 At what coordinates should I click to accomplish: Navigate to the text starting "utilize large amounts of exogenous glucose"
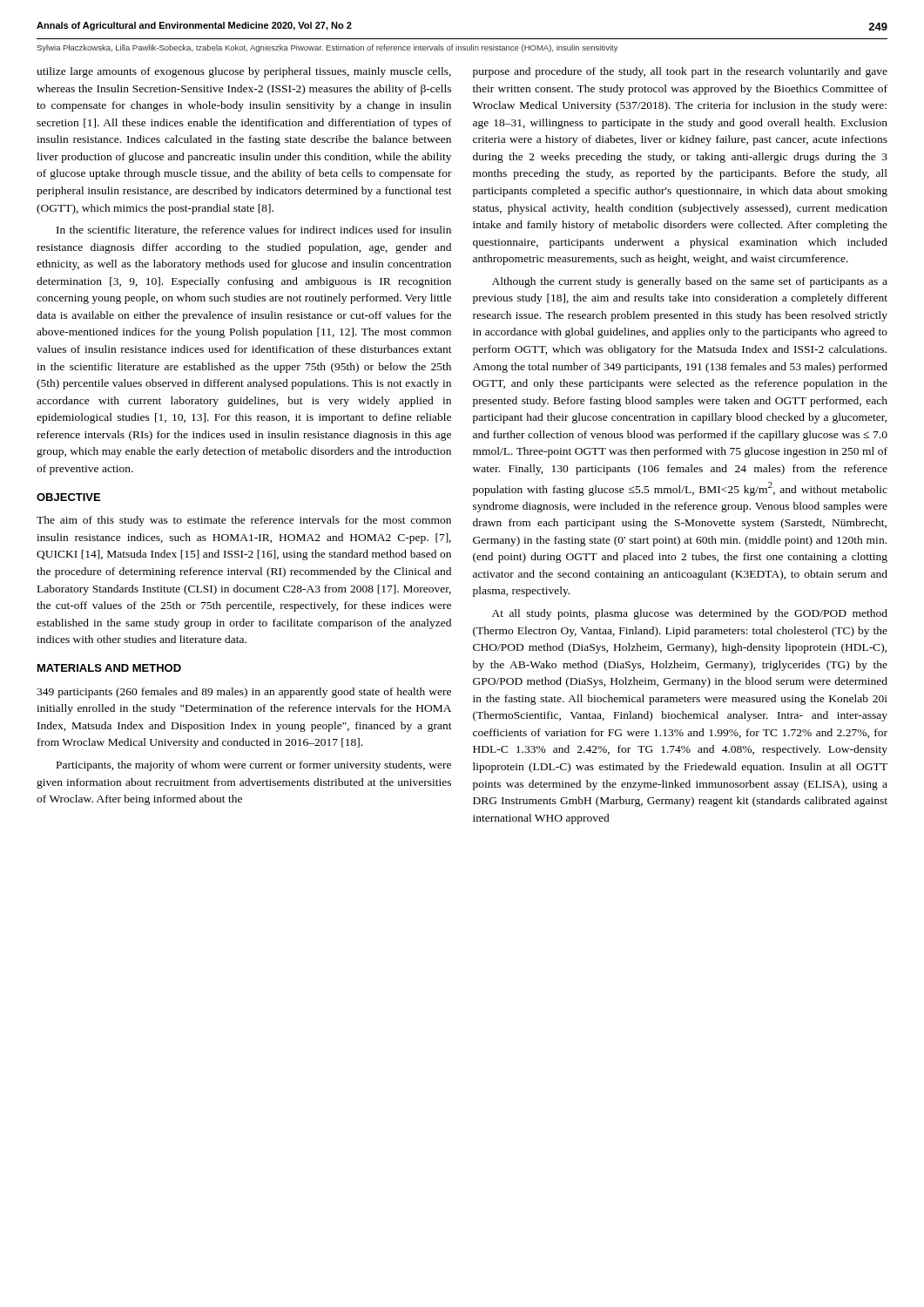coord(244,139)
